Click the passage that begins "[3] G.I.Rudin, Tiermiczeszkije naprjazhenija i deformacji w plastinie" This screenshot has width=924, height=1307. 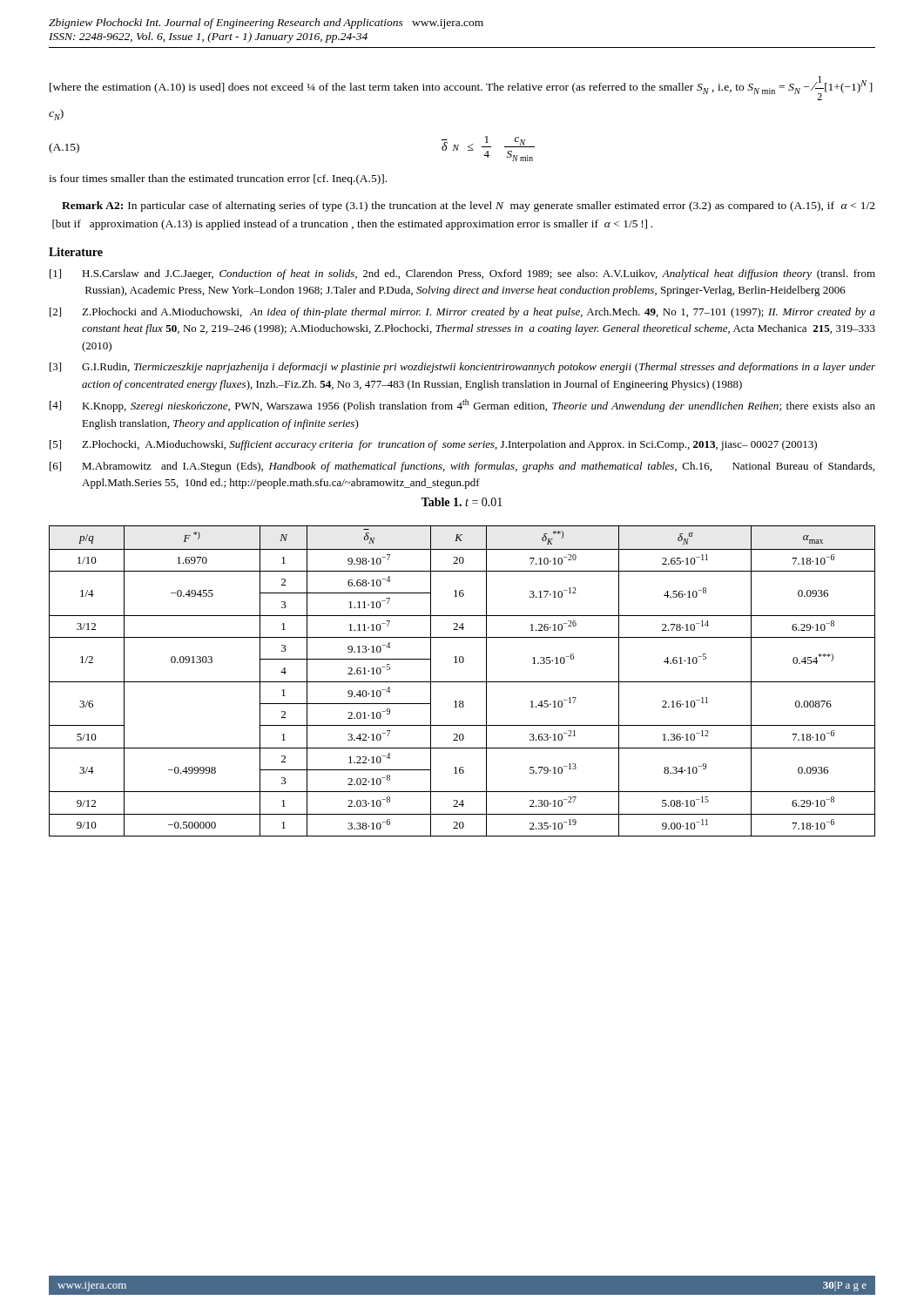point(462,375)
